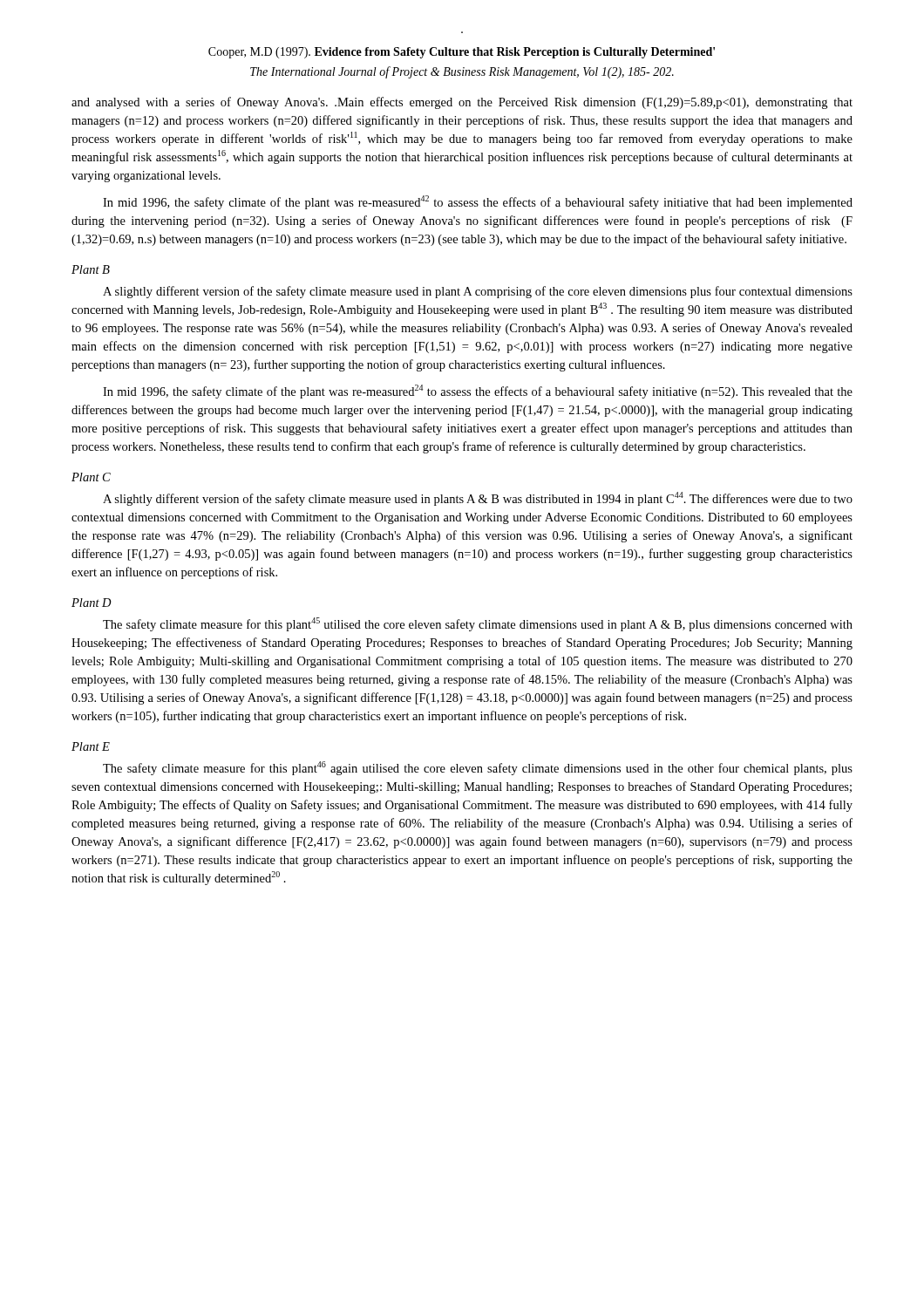Where does it say "Plant B"?
Screen dimensions: 1308x924
pos(91,269)
